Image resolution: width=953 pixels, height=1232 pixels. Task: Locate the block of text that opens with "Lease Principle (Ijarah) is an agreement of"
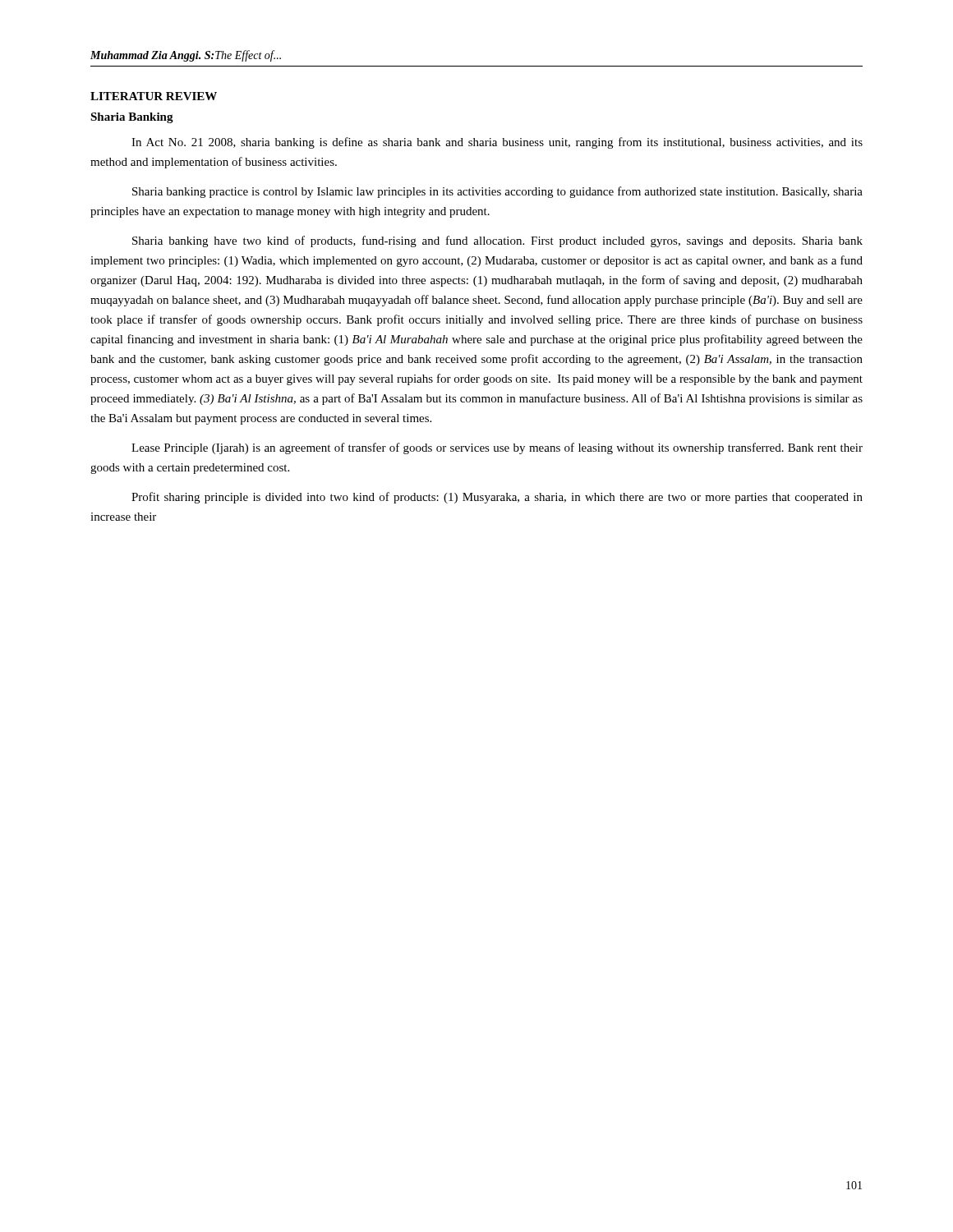pyautogui.click(x=476, y=458)
